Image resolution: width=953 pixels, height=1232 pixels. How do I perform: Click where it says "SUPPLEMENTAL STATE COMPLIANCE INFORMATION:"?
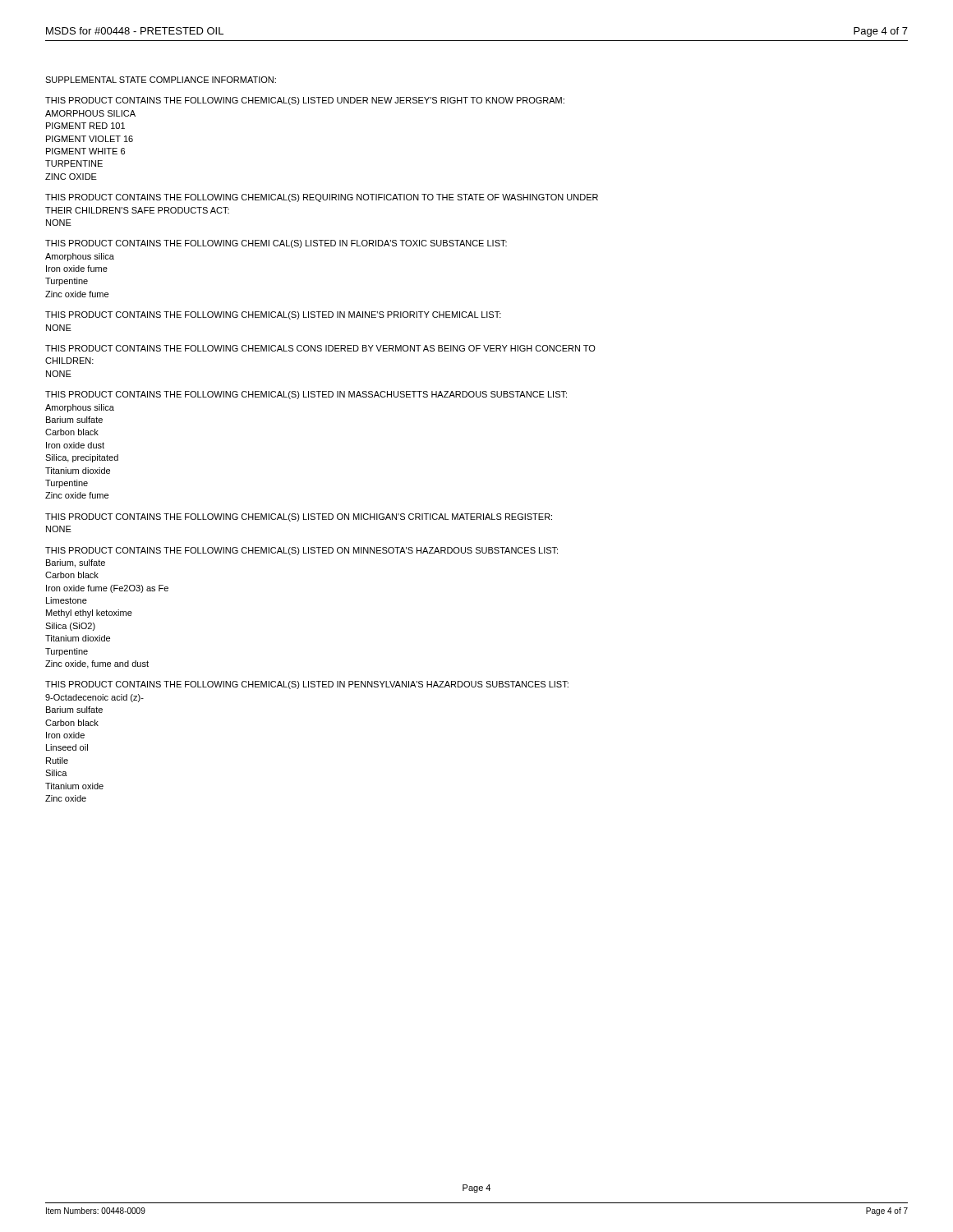[161, 80]
